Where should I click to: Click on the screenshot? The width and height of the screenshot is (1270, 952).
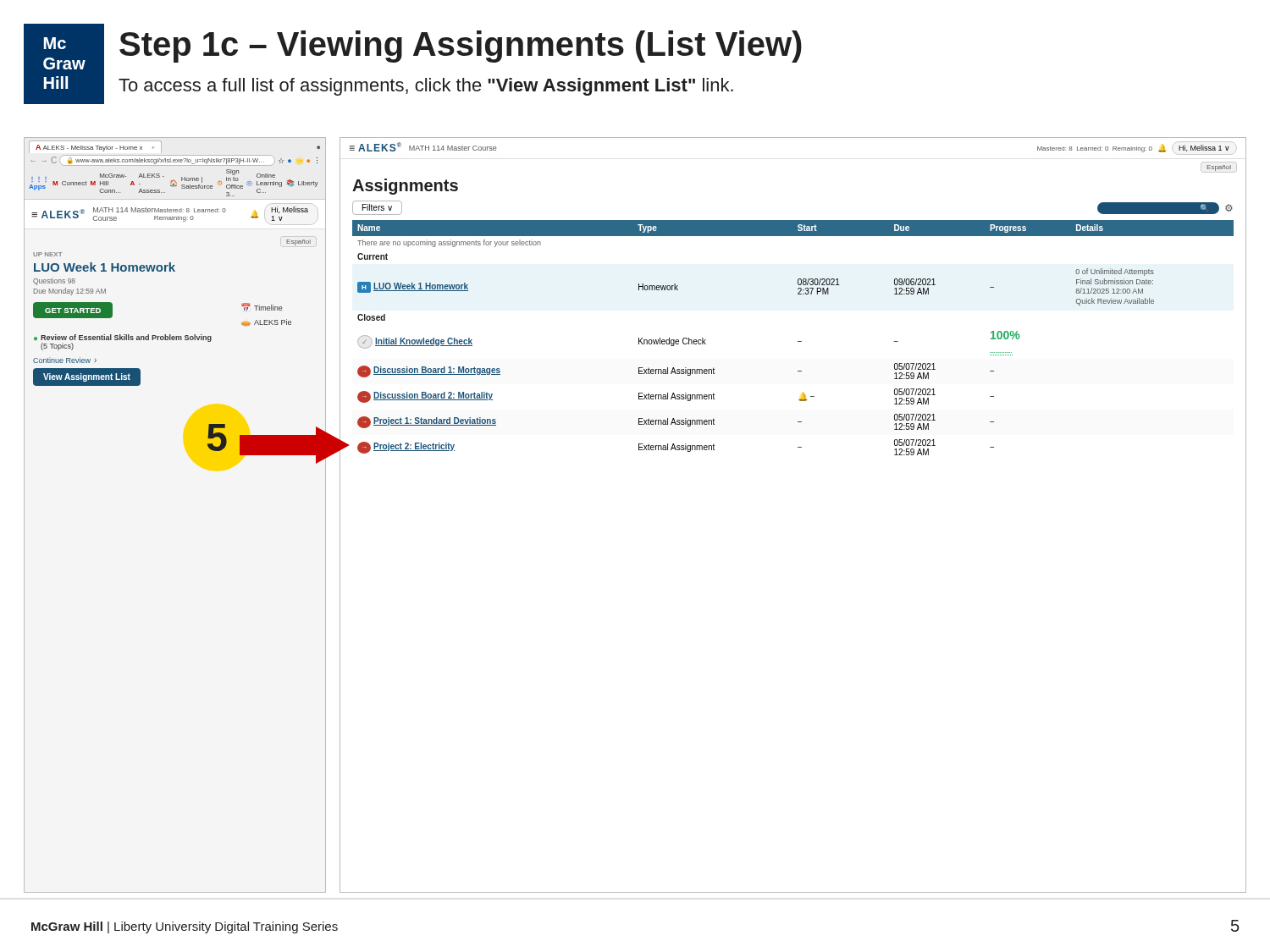(635, 515)
